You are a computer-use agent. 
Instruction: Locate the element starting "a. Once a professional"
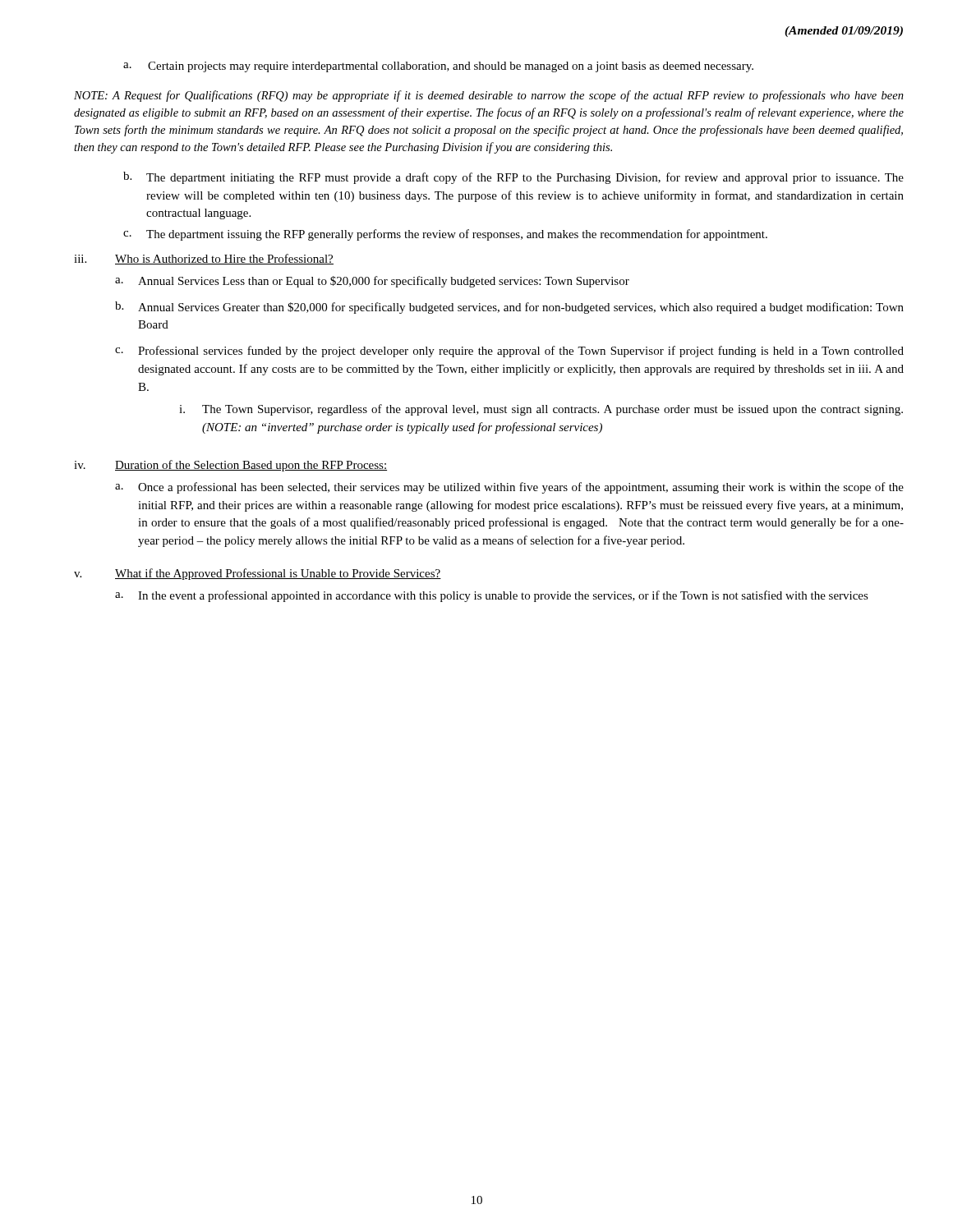(509, 514)
